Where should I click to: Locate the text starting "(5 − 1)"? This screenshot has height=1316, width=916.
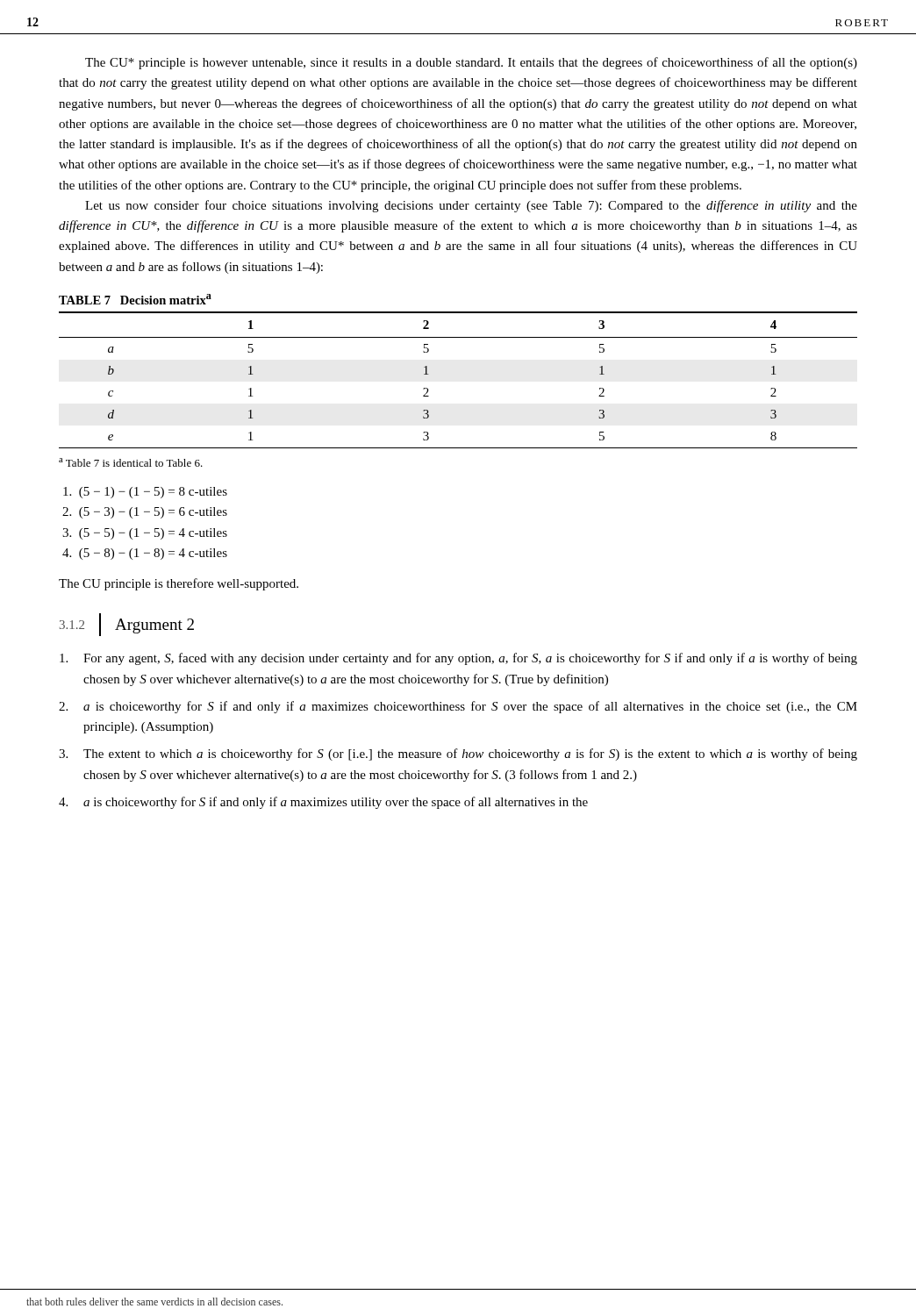pos(145,491)
